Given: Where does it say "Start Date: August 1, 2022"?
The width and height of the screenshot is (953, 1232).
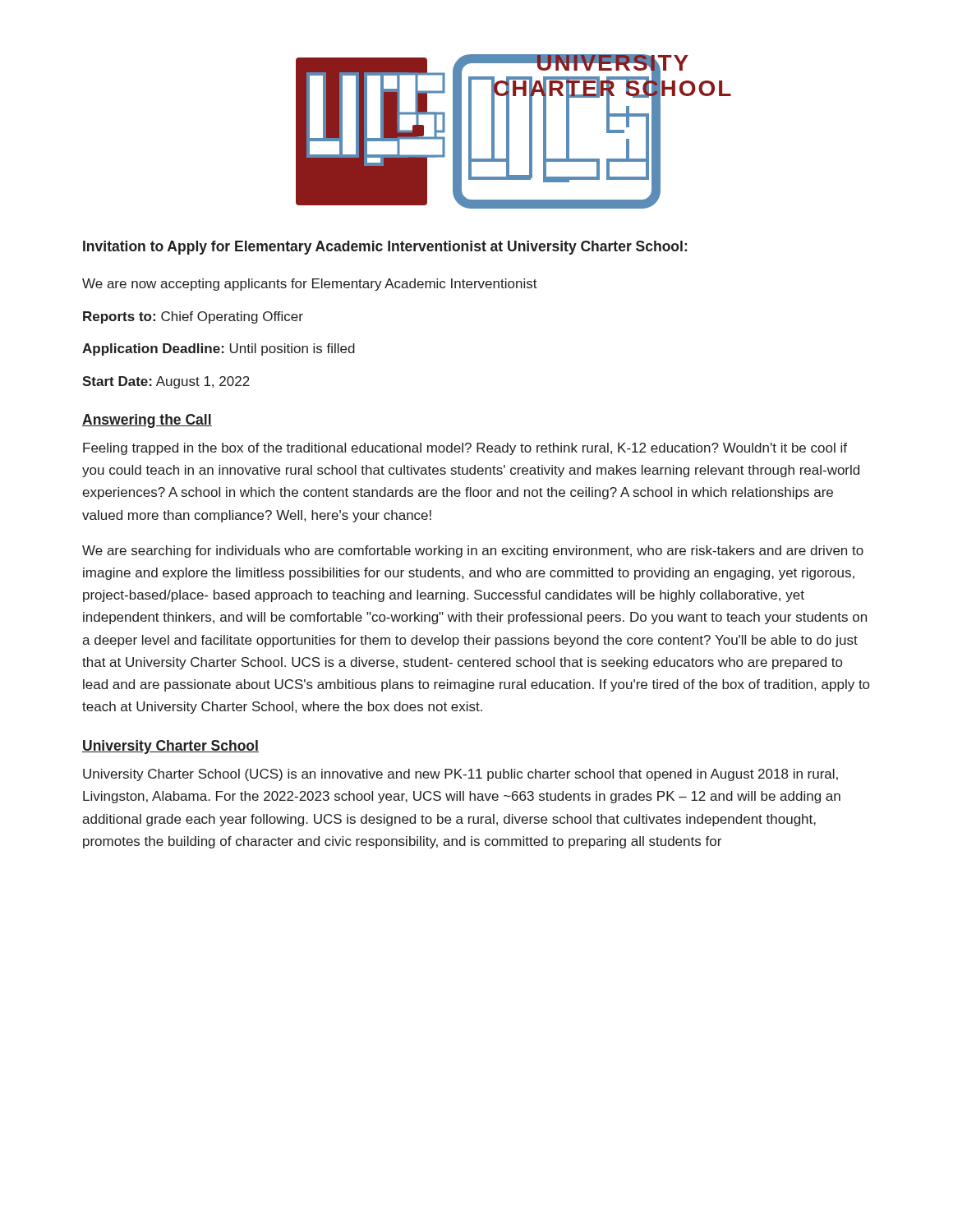Looking at the screenshot, I should [x=166, y=381].
